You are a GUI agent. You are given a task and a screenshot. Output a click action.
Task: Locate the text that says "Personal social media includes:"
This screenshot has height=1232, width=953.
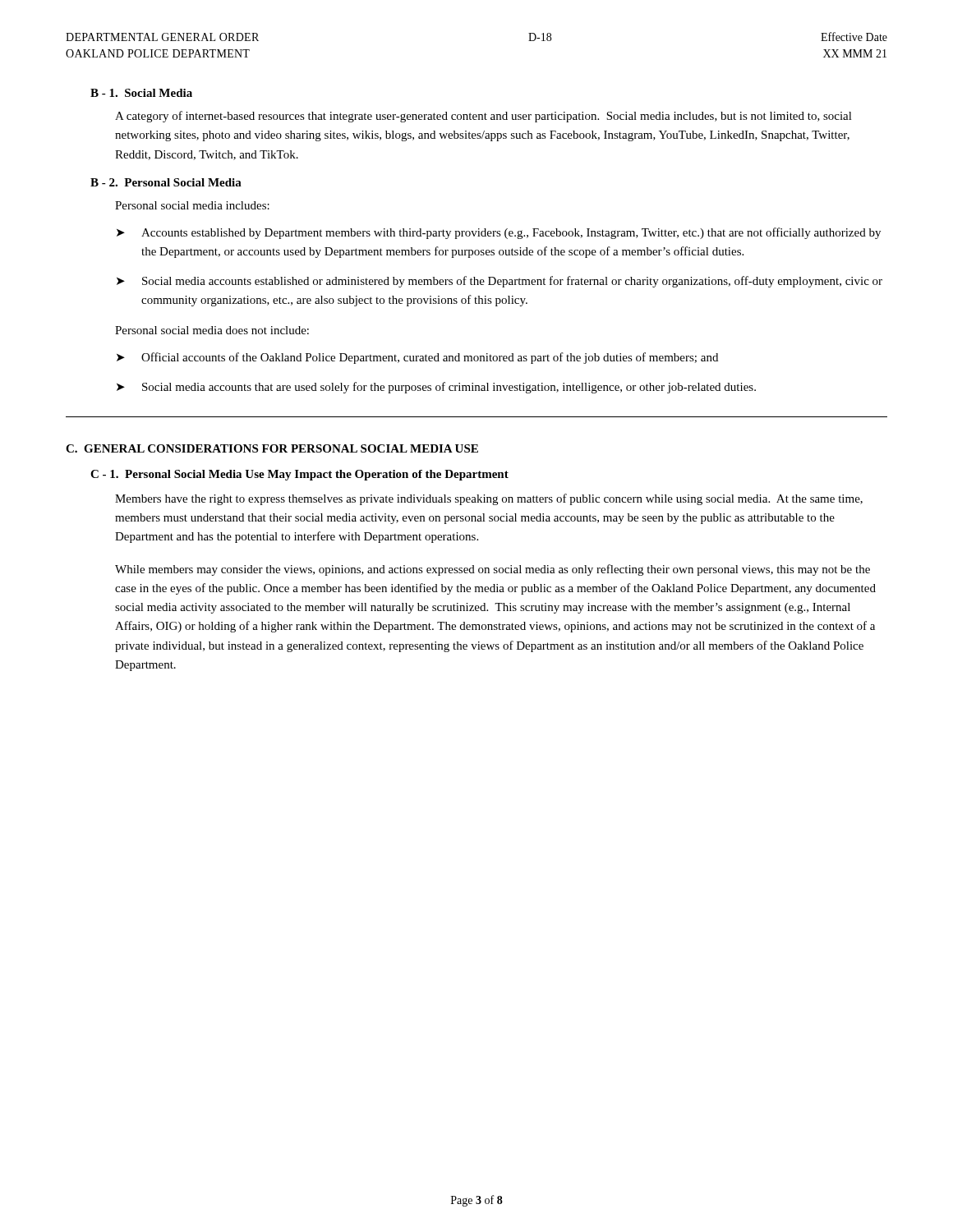[193, 205]
